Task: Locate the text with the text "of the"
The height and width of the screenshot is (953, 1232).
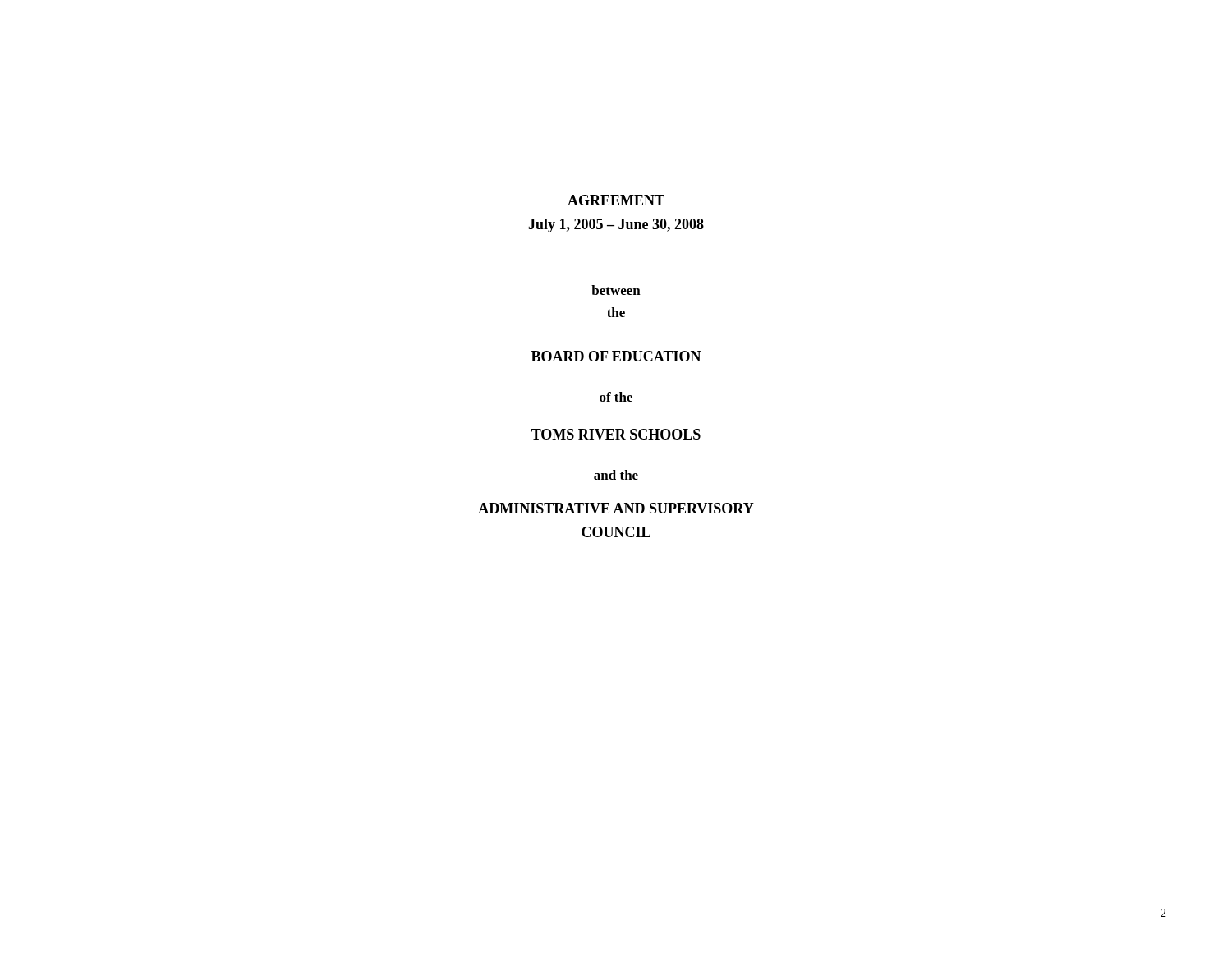Action: (616, 397)
